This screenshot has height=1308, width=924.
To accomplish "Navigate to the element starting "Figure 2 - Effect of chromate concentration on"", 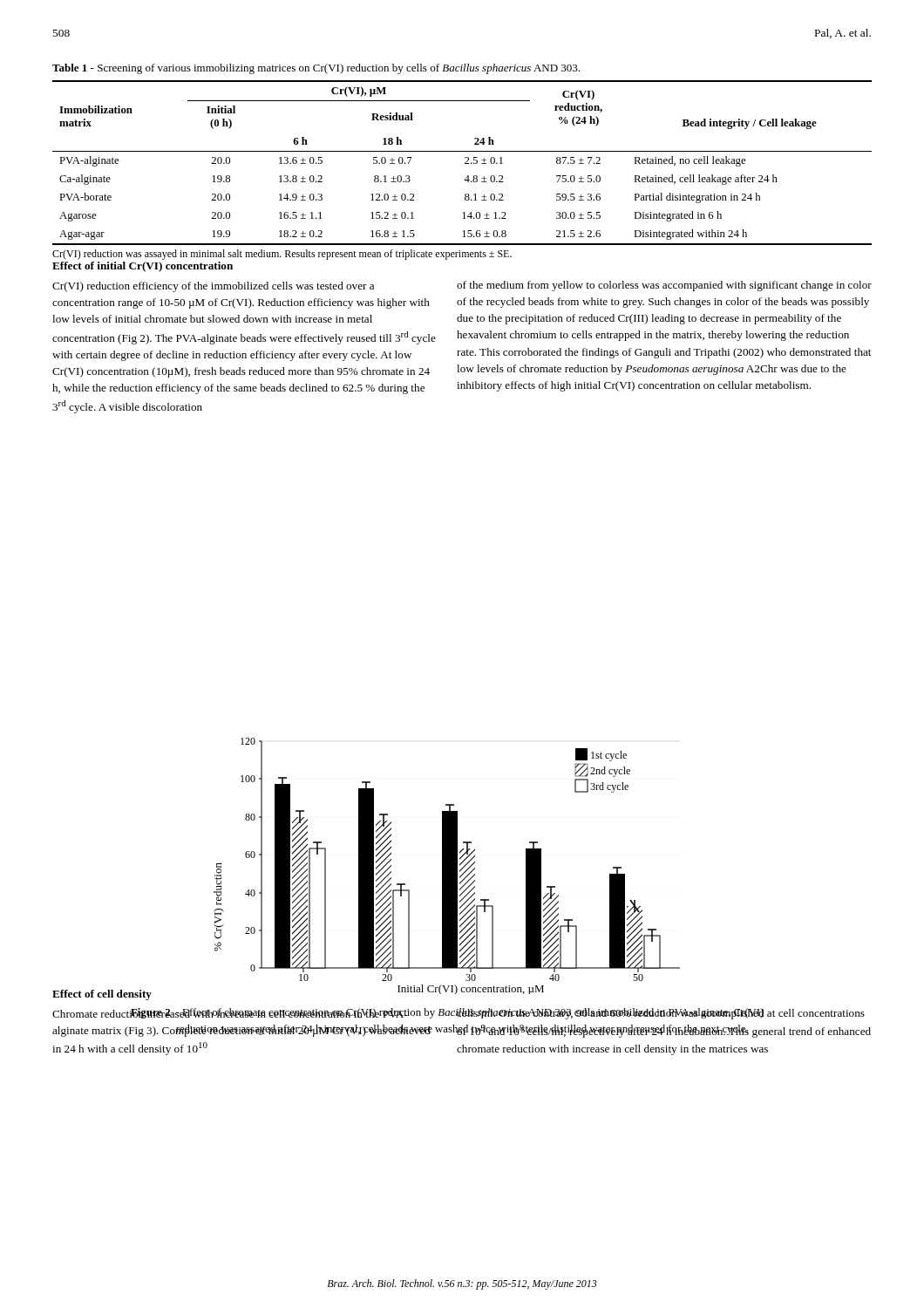I will coord(462,1021).
